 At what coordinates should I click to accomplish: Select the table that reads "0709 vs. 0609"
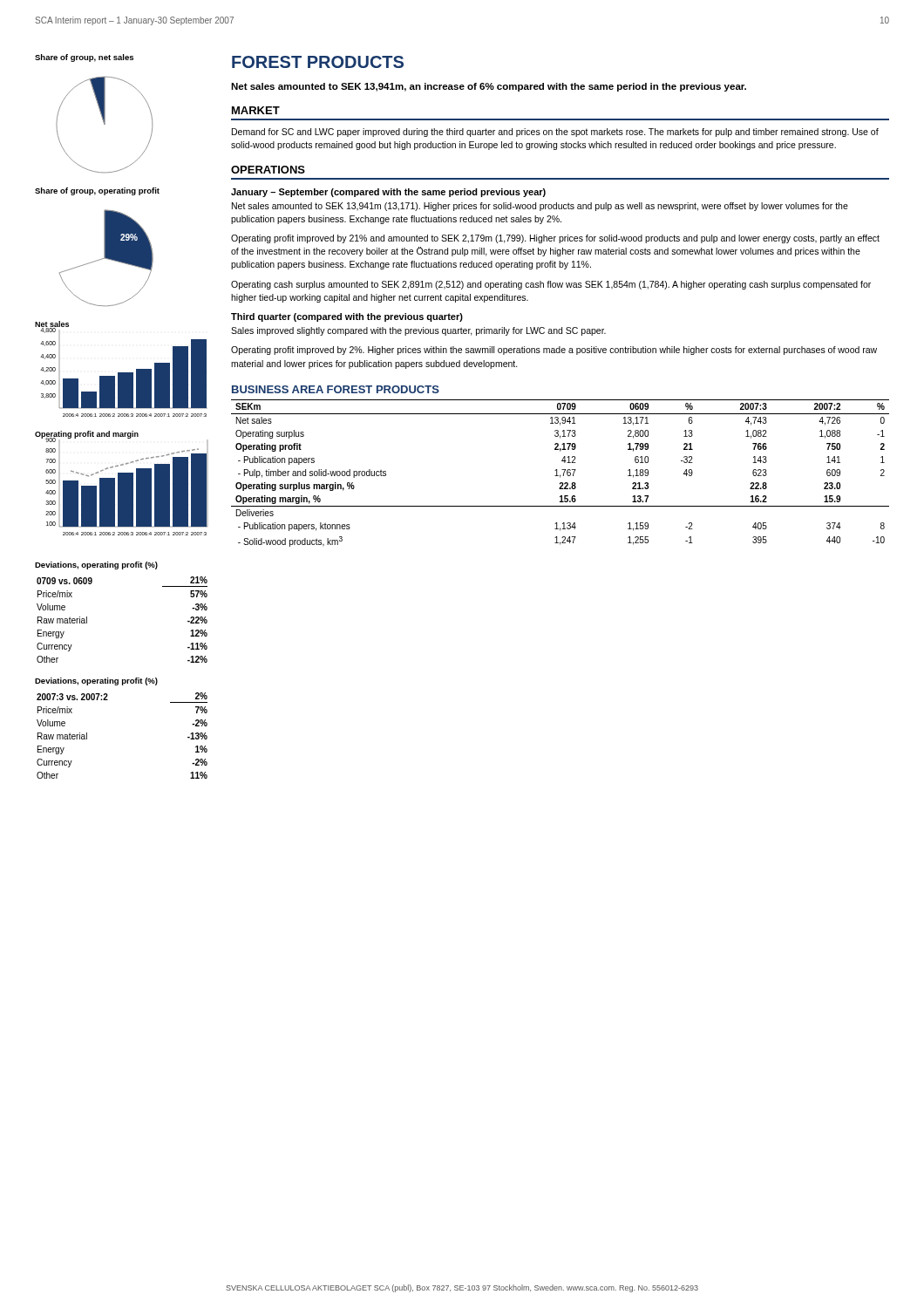(122, 620)
